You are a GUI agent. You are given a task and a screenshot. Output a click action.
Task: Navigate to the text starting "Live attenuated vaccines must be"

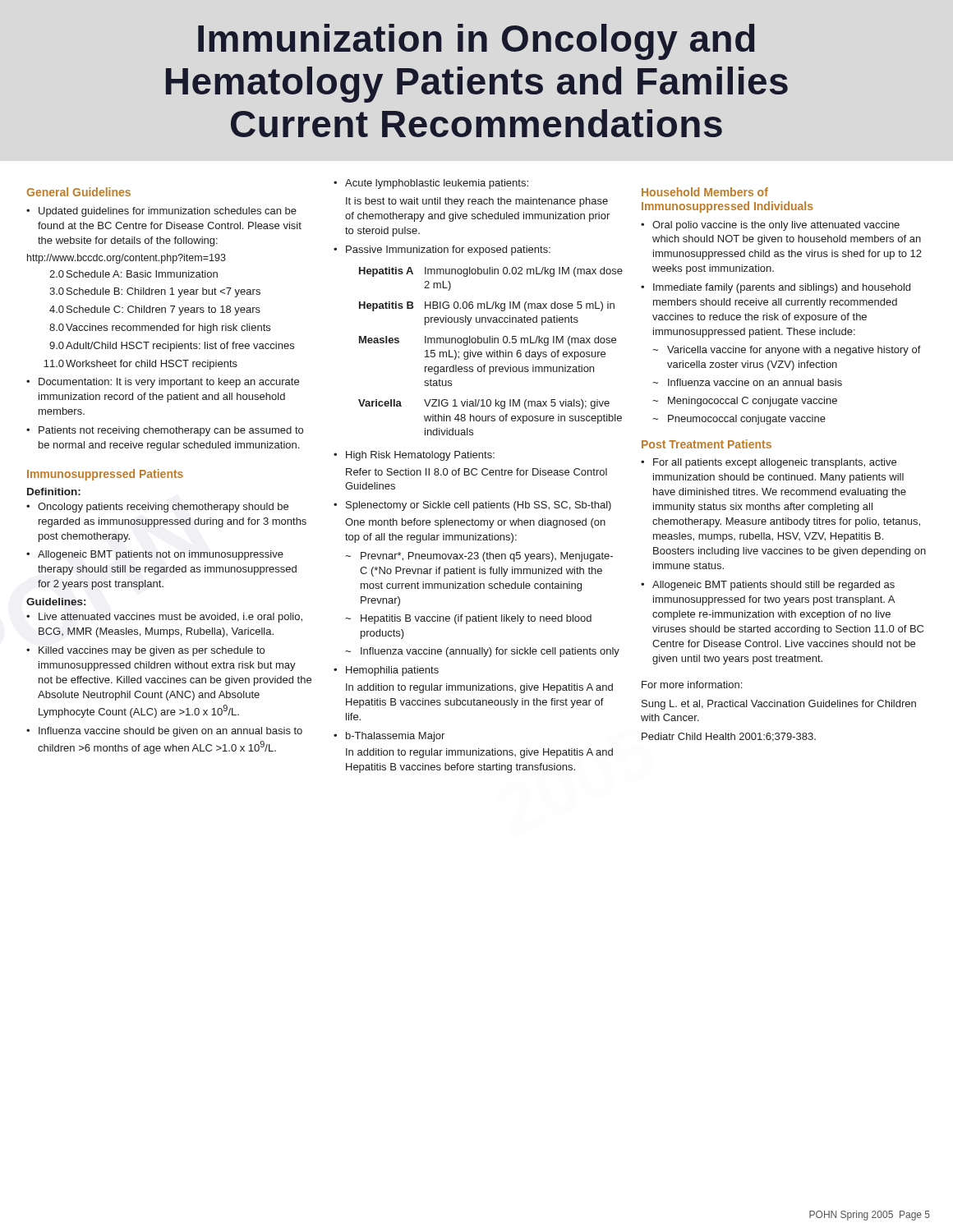[170, 624]
